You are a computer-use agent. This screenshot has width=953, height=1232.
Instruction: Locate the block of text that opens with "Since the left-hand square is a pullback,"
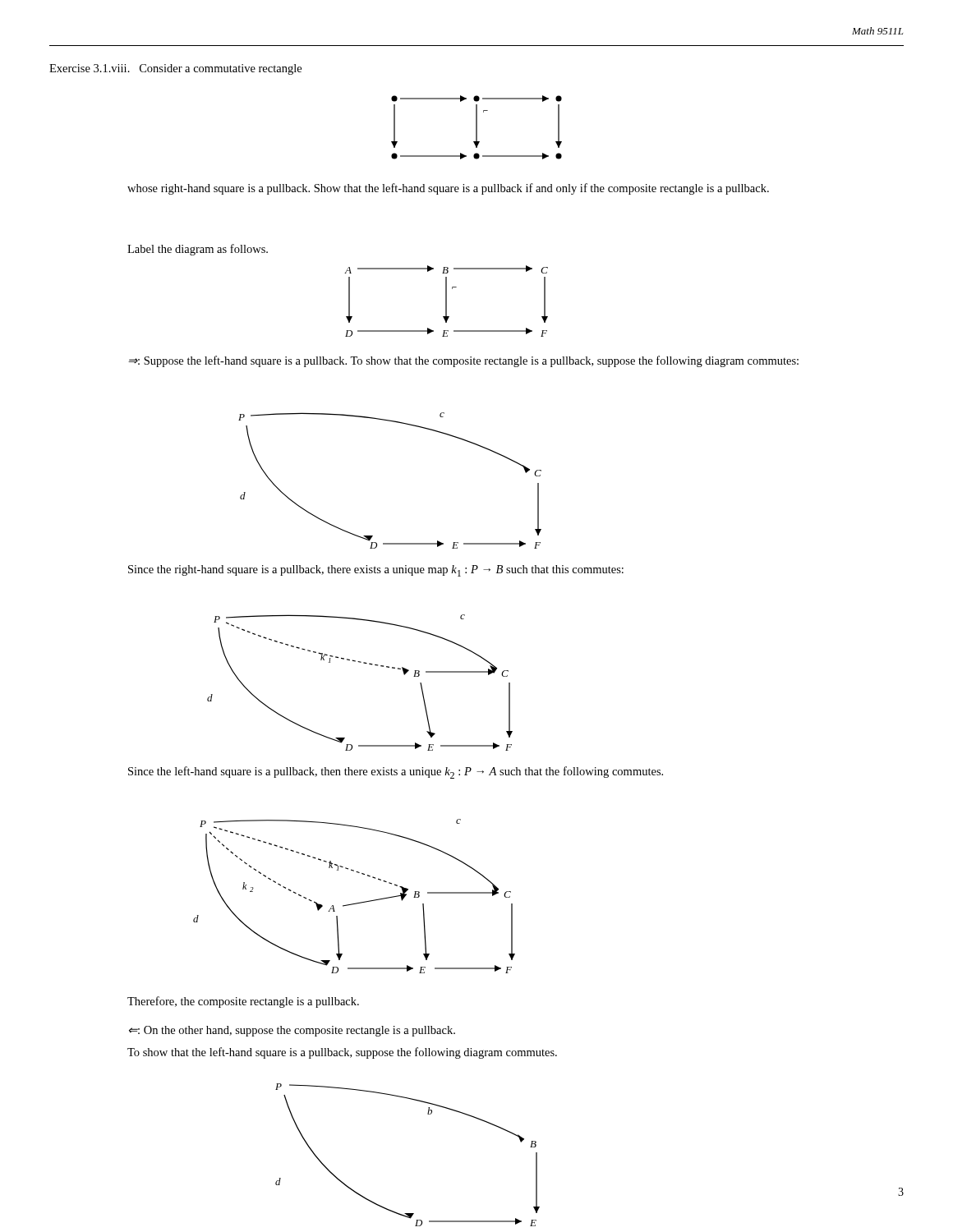396,773
